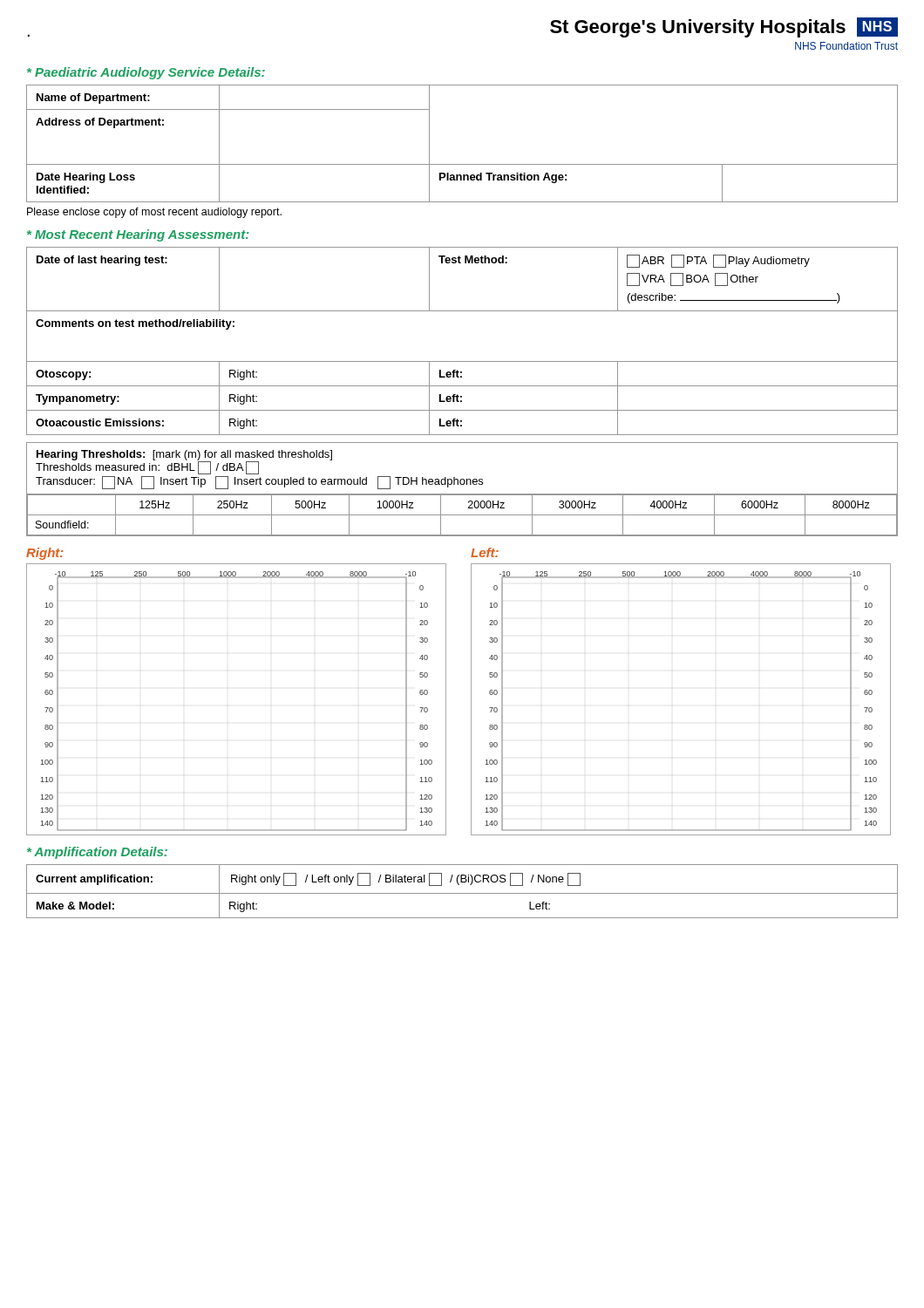
Task: Navigate to the passage starting "Please enclose copy of"
Action: (x=154, y=212)
